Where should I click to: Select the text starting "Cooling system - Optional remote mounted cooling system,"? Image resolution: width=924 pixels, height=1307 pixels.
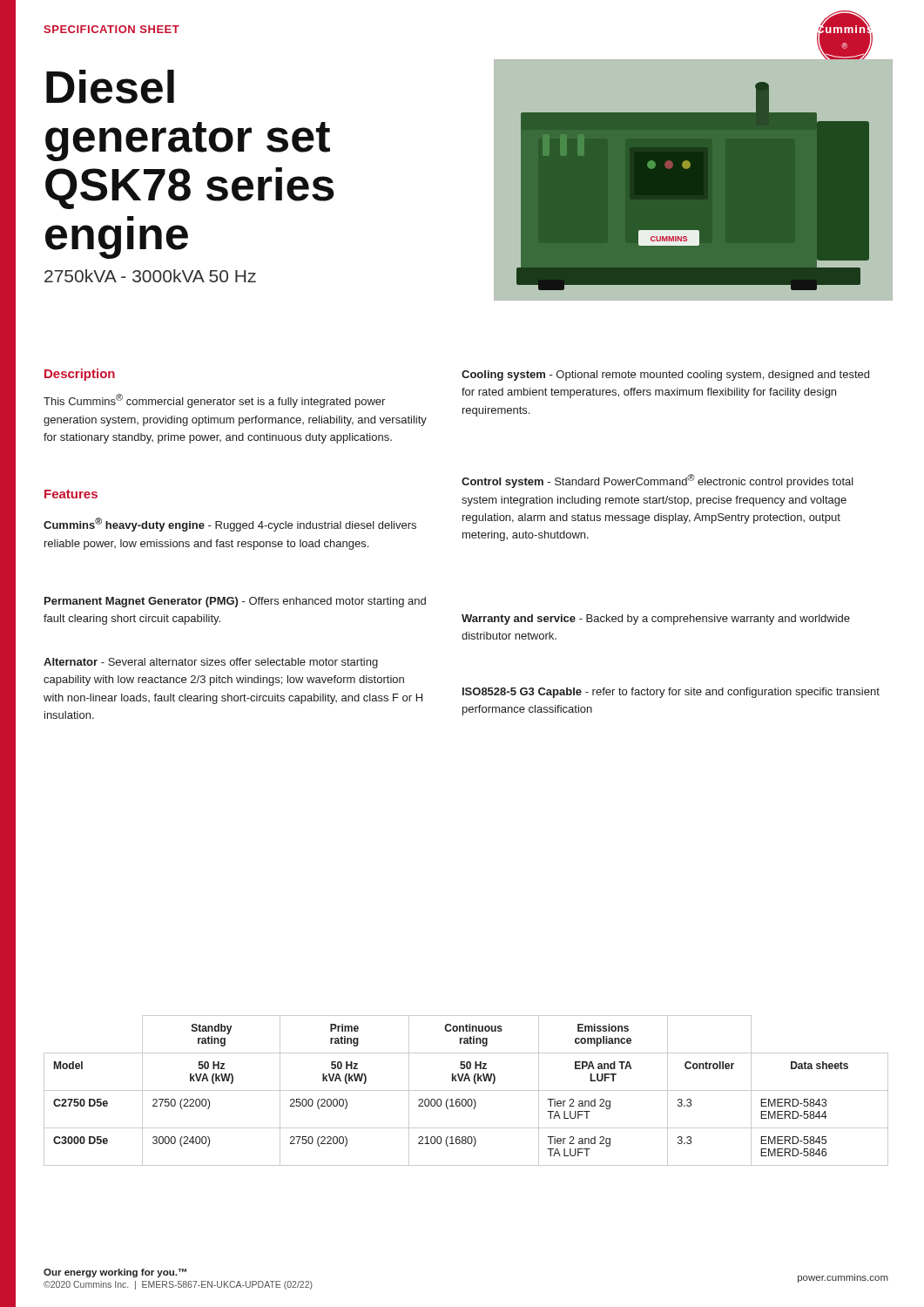pos(666,392)
